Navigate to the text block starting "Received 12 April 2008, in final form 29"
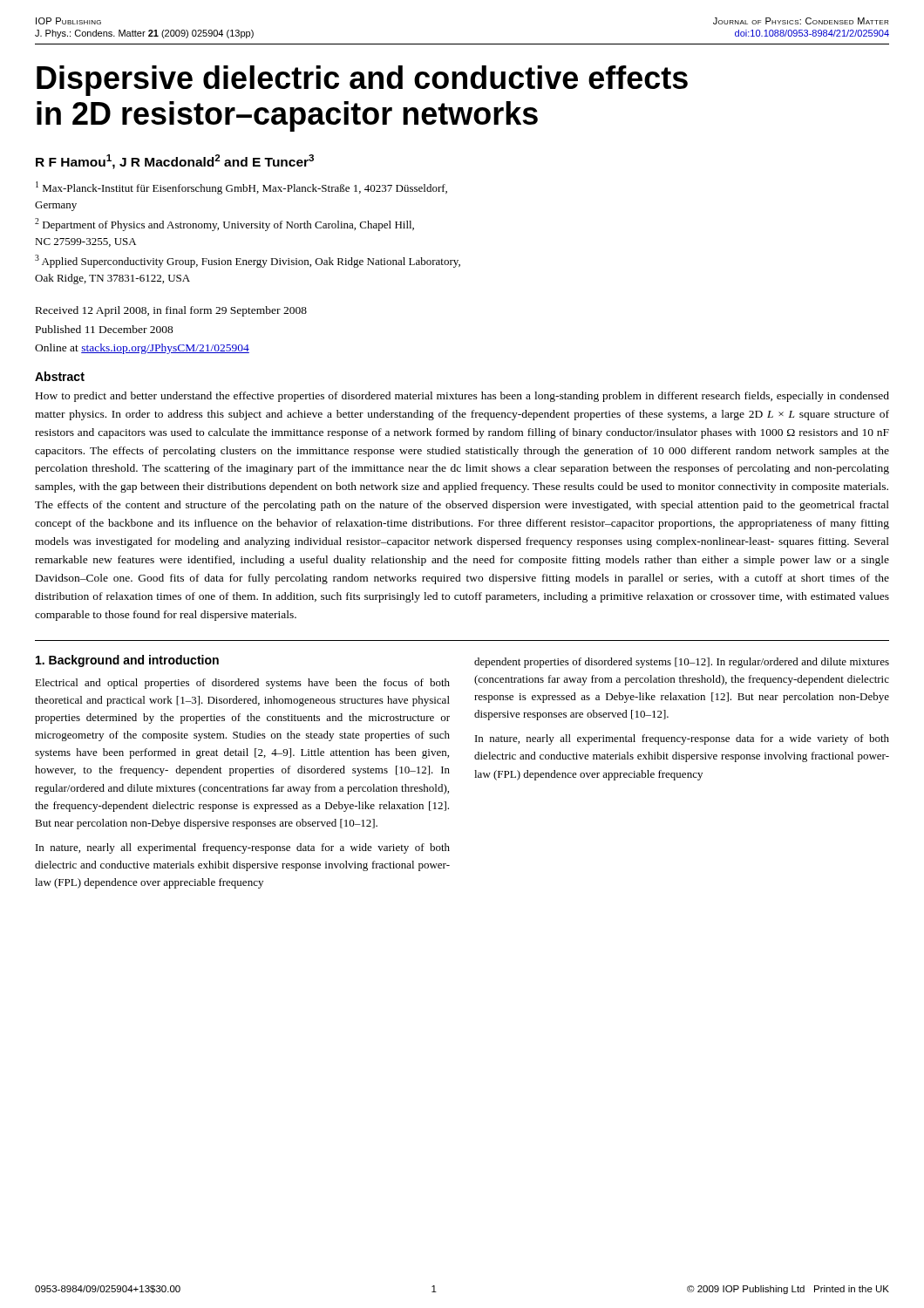 (171, 329)
